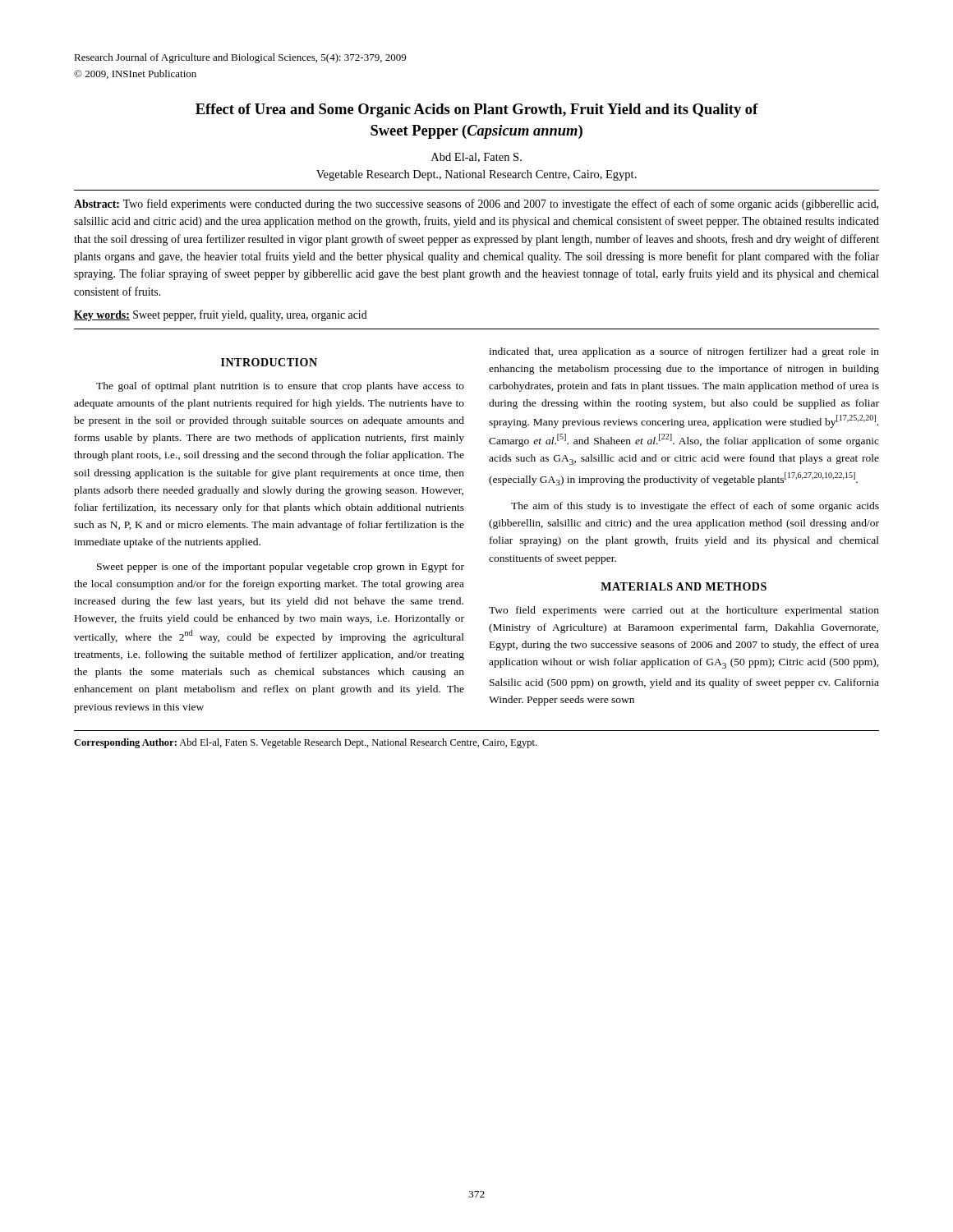
Task: Find the region starting "The goal of optimal plant nutrition is"
Action: (x=269, y=546)
